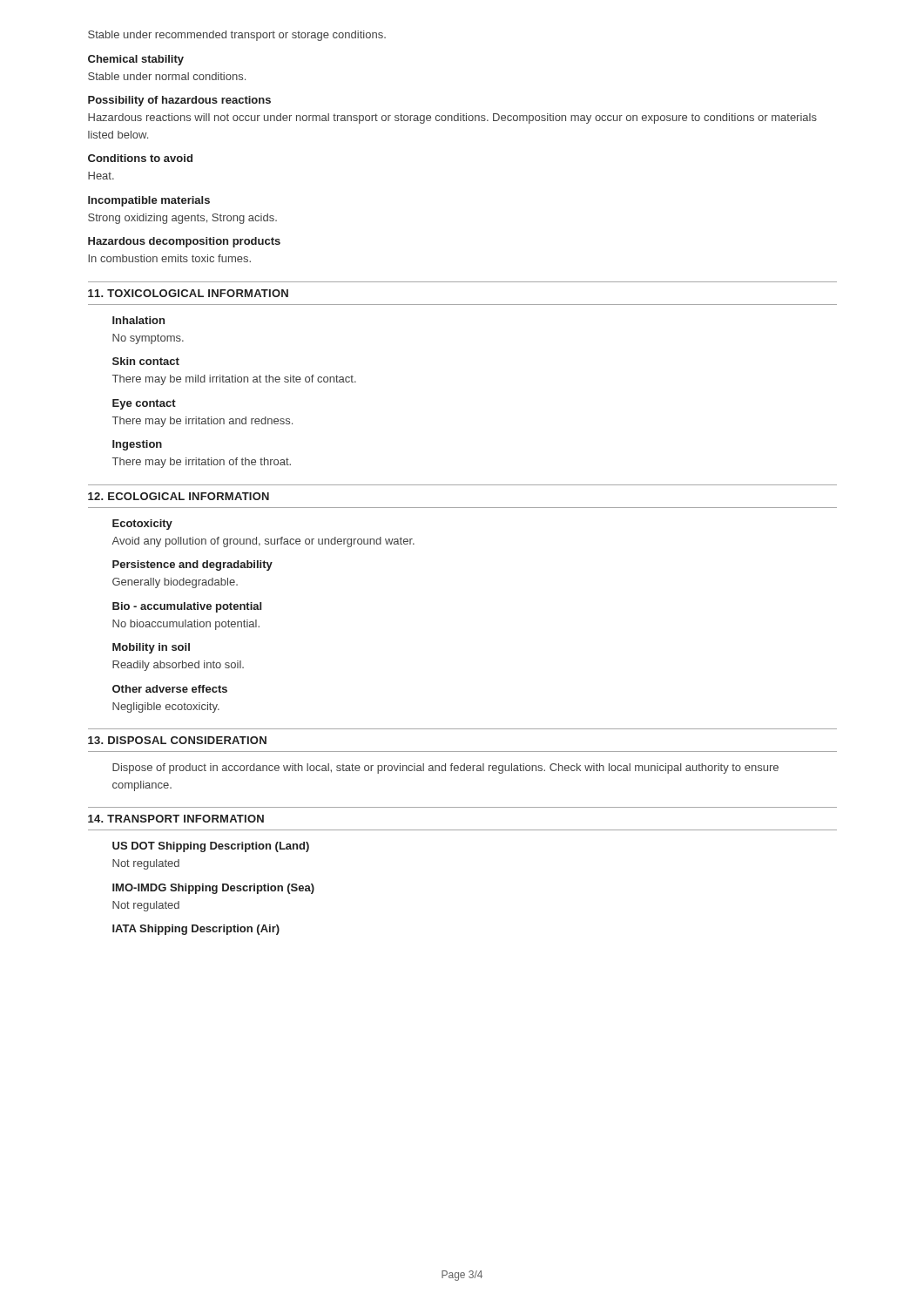The height and width of the screenshot is (1307, 924).
Task: Where does it say "Other adverse effects"?
Action: (170, 689)
